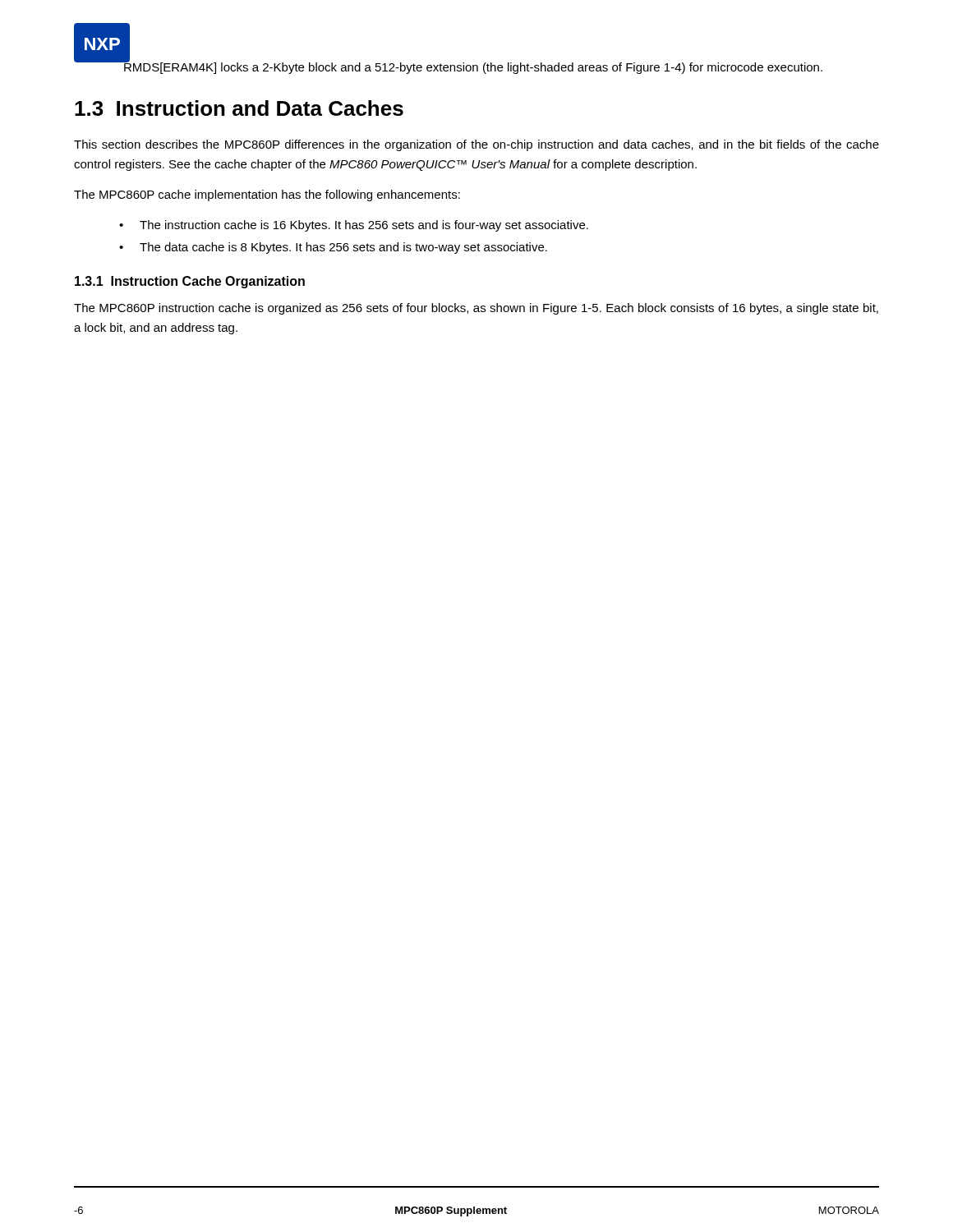
Task: Locate the text "The MPC860P cache implementation has the following enhancements:"
Action: pos(267,194)
